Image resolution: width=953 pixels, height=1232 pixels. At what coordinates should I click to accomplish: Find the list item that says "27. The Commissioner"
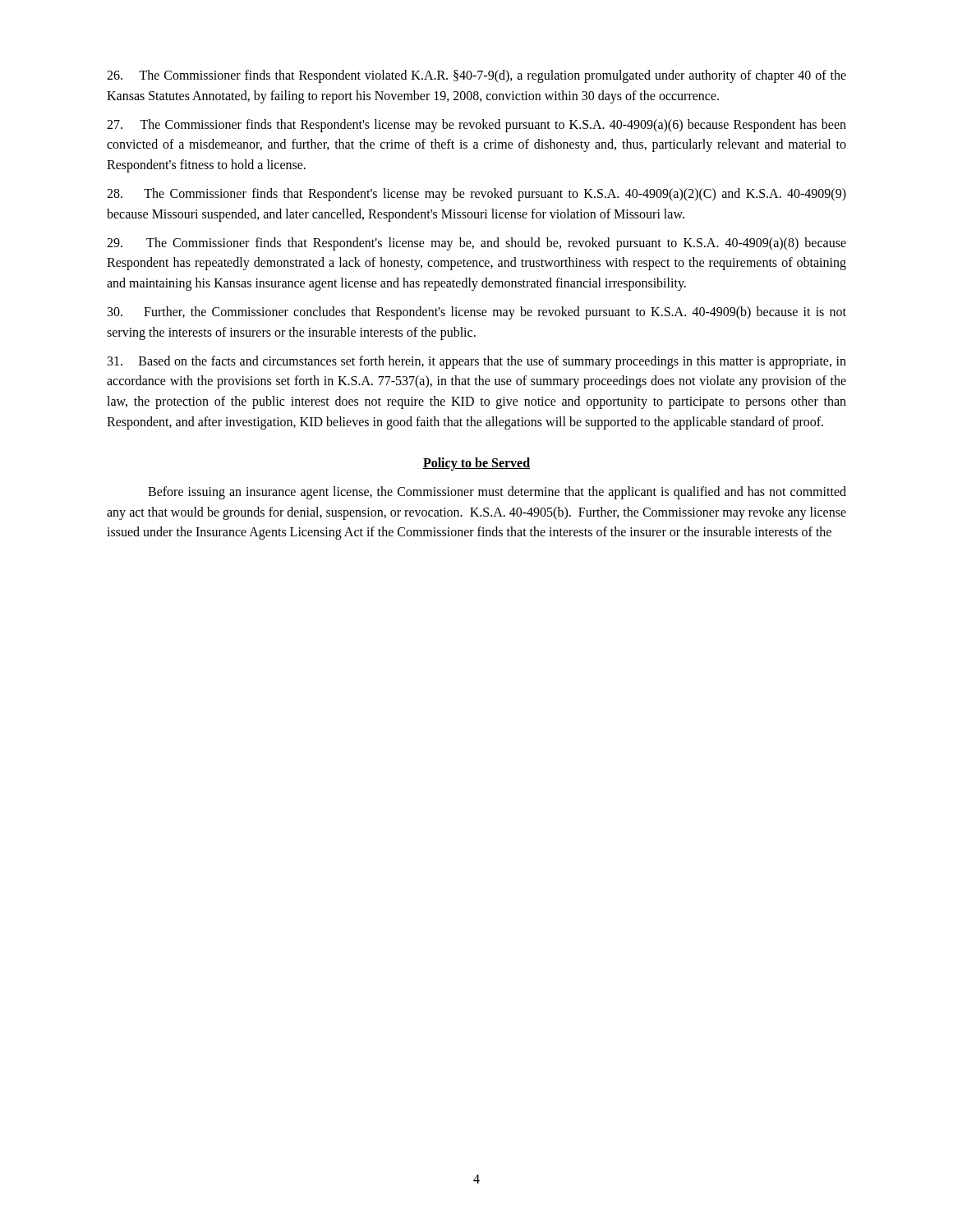click(x=476, y=145)
